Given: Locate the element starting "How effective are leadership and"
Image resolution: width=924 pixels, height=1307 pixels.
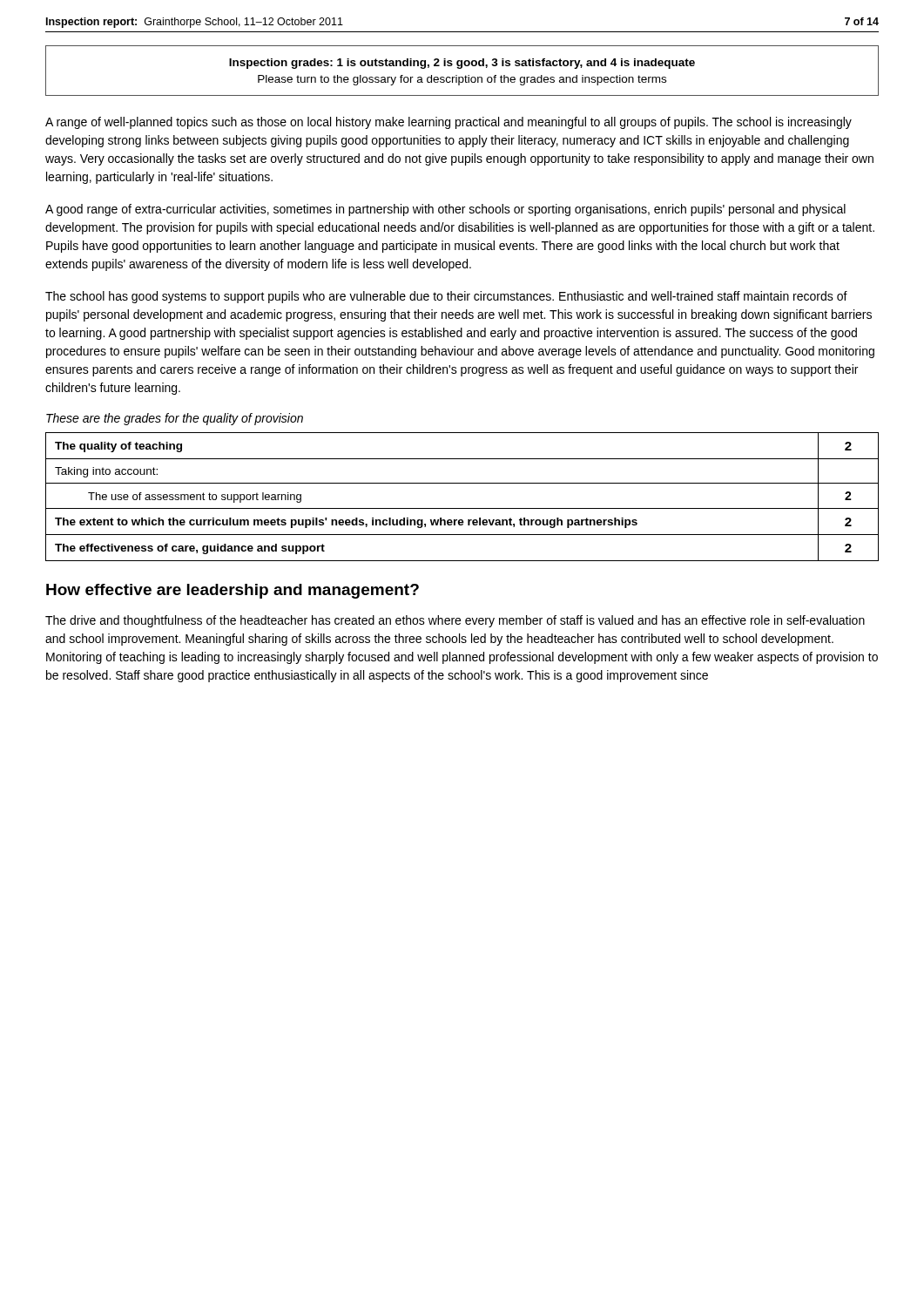Looking at the screenshot, I should click(x=232, y=589).
